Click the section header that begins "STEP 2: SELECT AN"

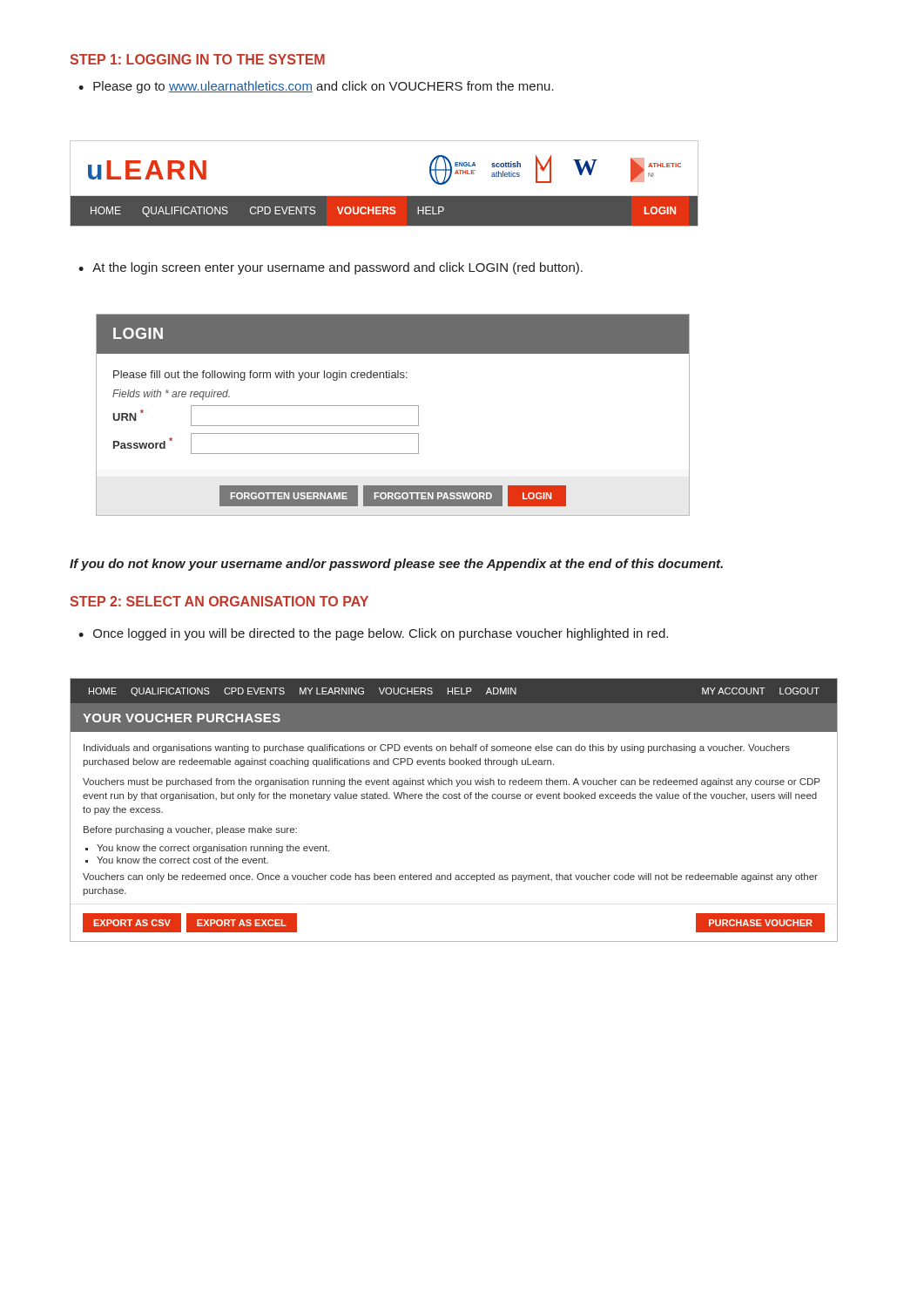[x=219, y=602]
